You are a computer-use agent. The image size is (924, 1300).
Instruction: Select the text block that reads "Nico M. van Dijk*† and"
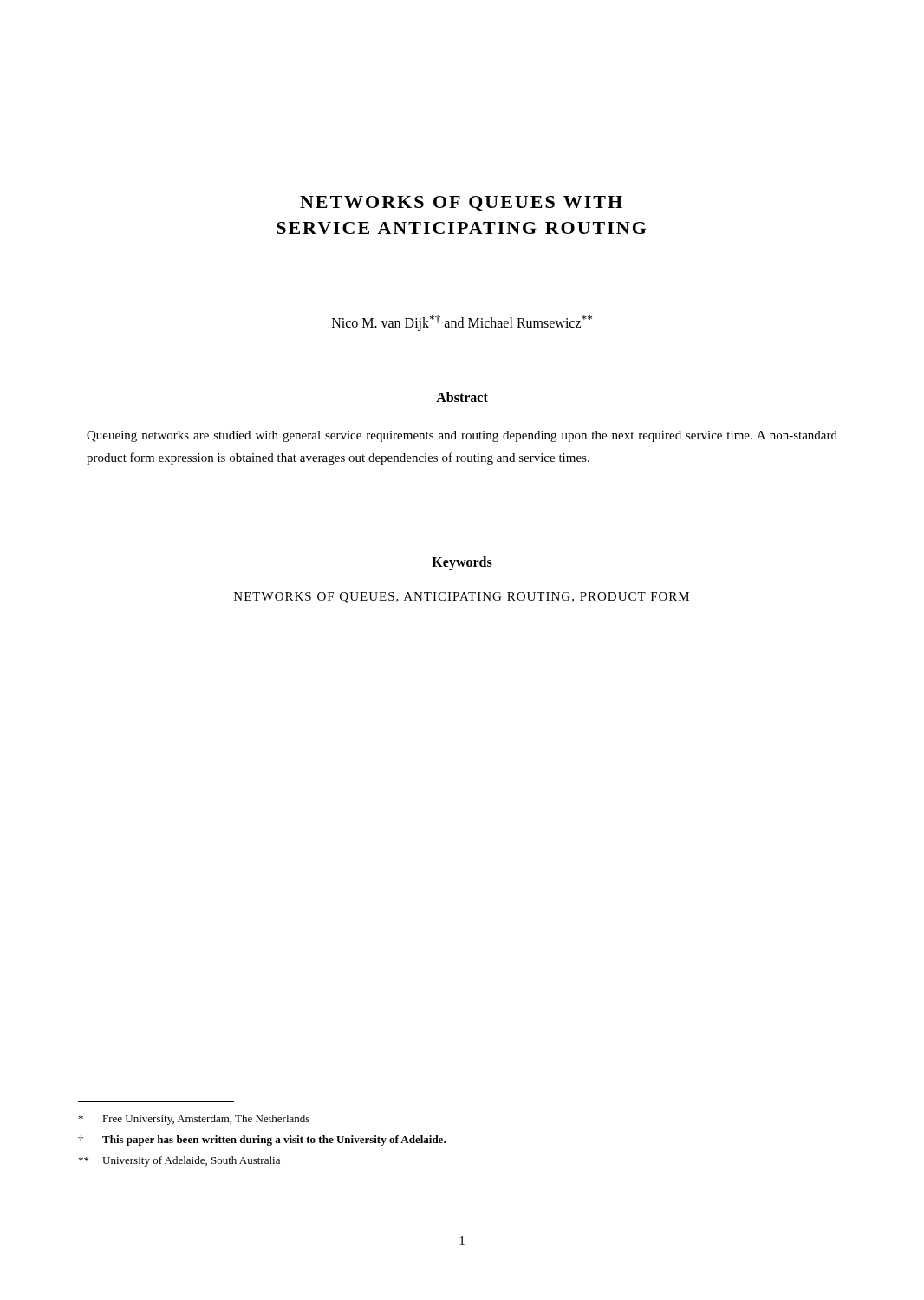tap(462, 321)
